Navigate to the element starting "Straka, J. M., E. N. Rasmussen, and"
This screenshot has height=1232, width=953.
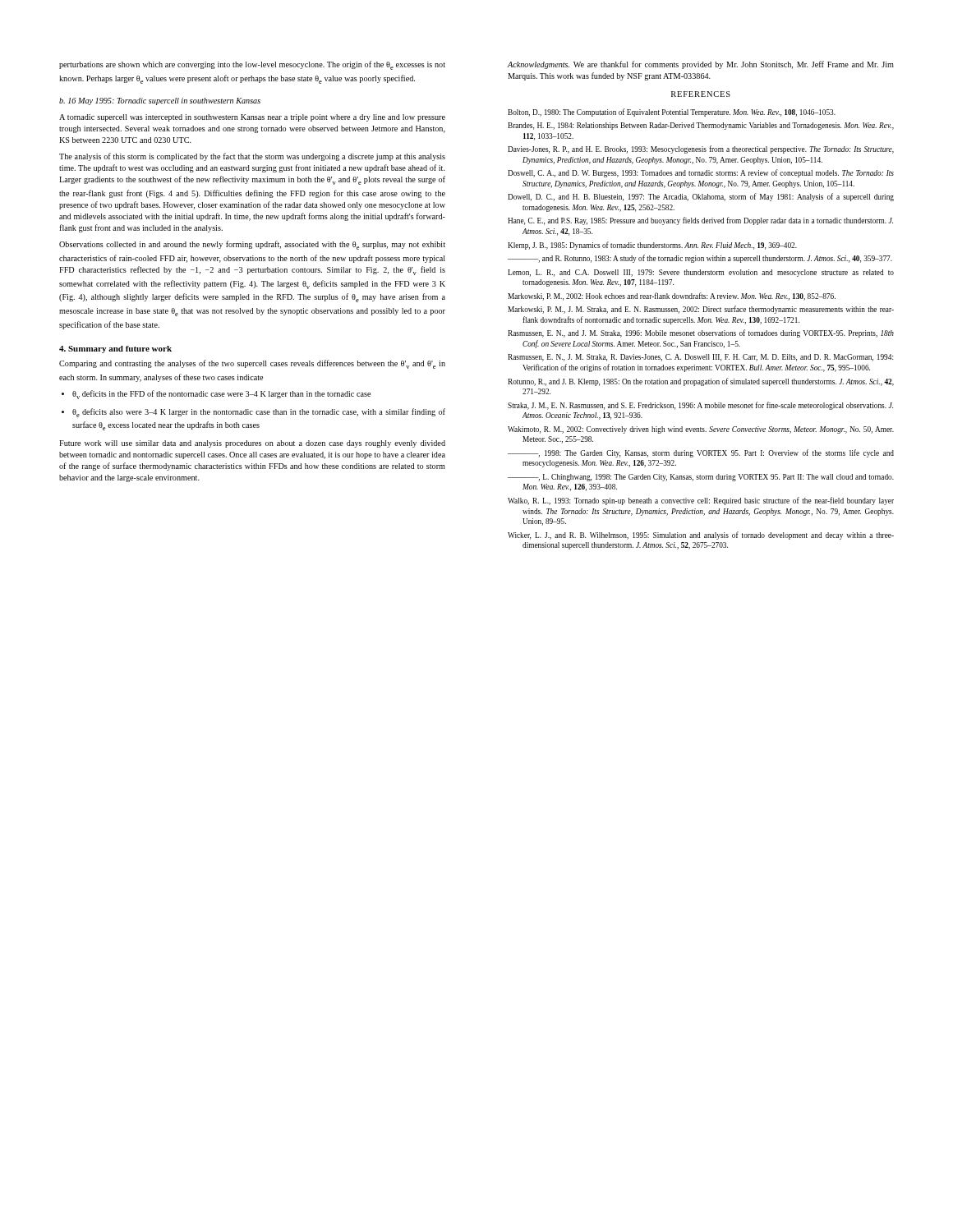pos(701,411)
